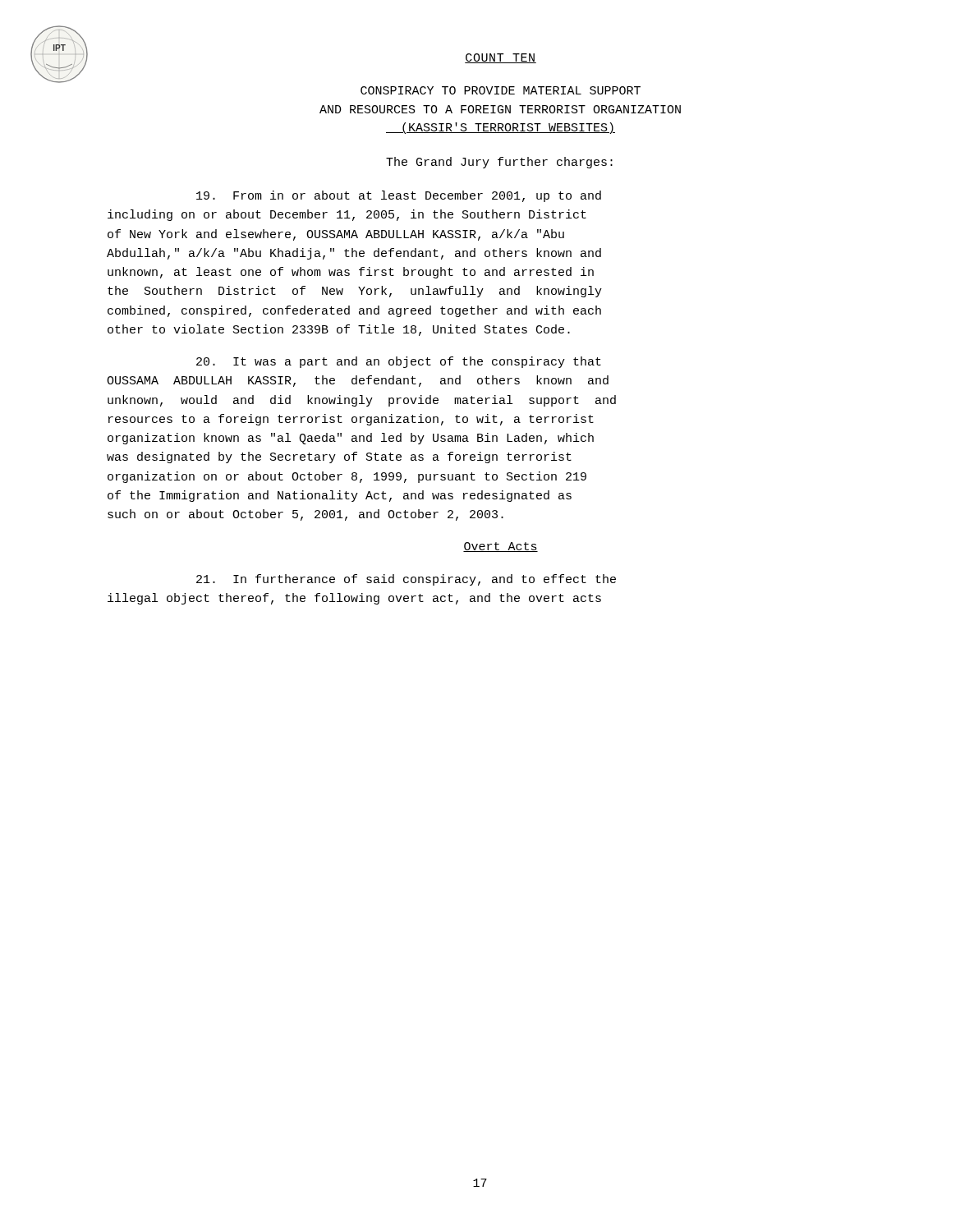The height and width of the screenshot is (1232, 960).
Task: Where does it say "Overt Acts"?
Action: pyautogui.click(x=501, y=548)
